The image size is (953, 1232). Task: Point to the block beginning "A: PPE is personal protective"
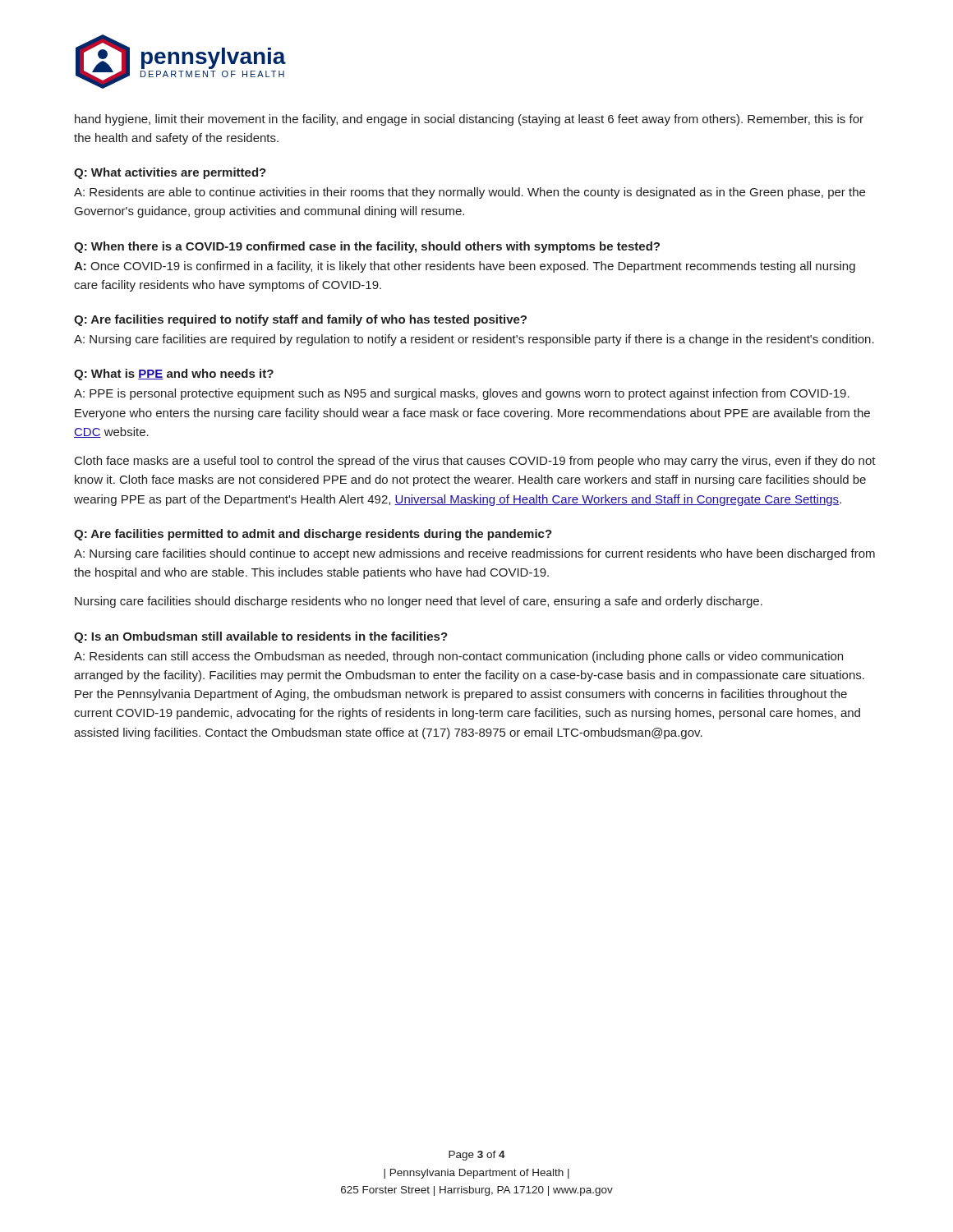click(476, 412)
